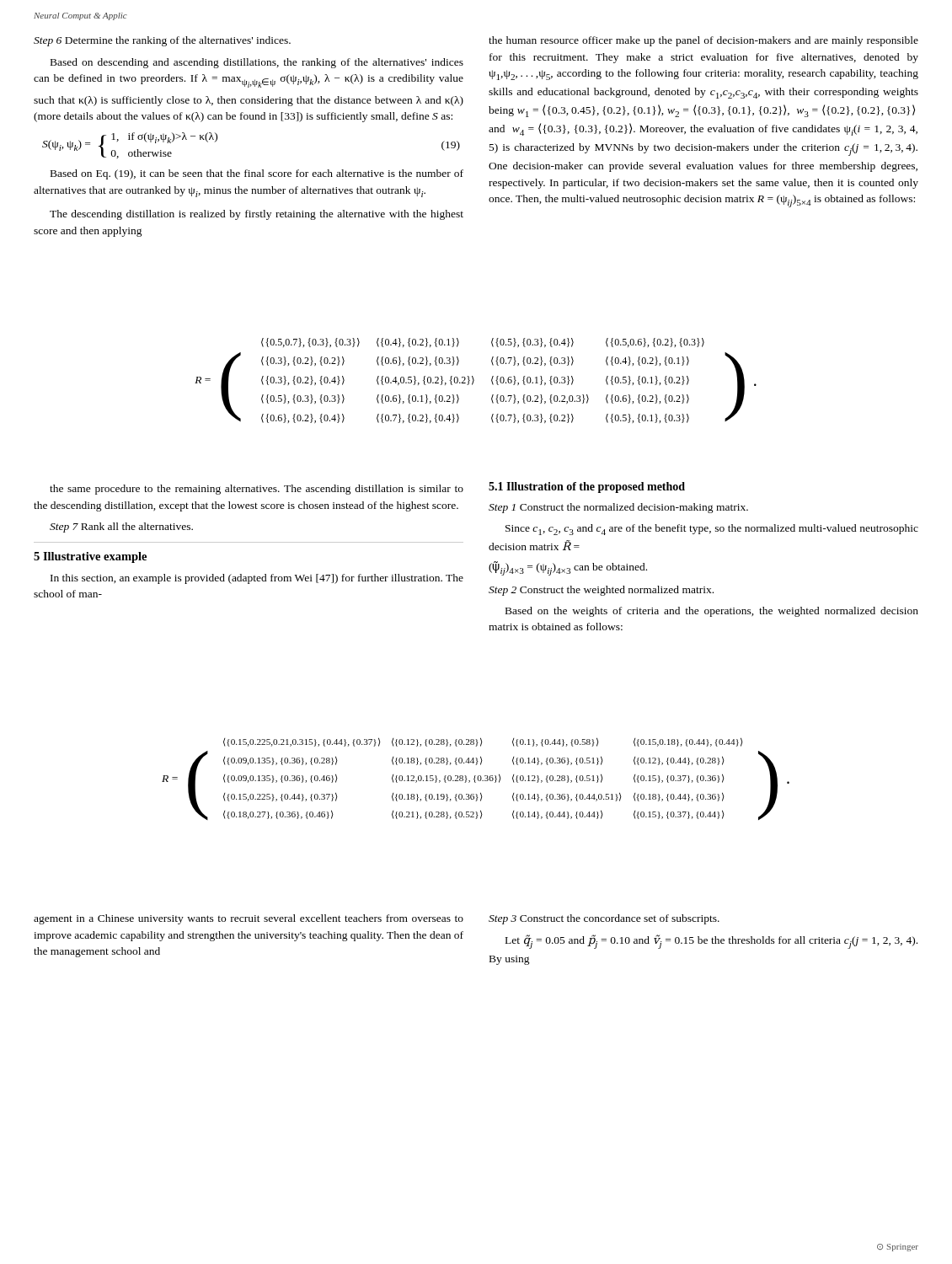
Task: Point to the region starting "Step 1 Construct"
Action: click(619, 507)
